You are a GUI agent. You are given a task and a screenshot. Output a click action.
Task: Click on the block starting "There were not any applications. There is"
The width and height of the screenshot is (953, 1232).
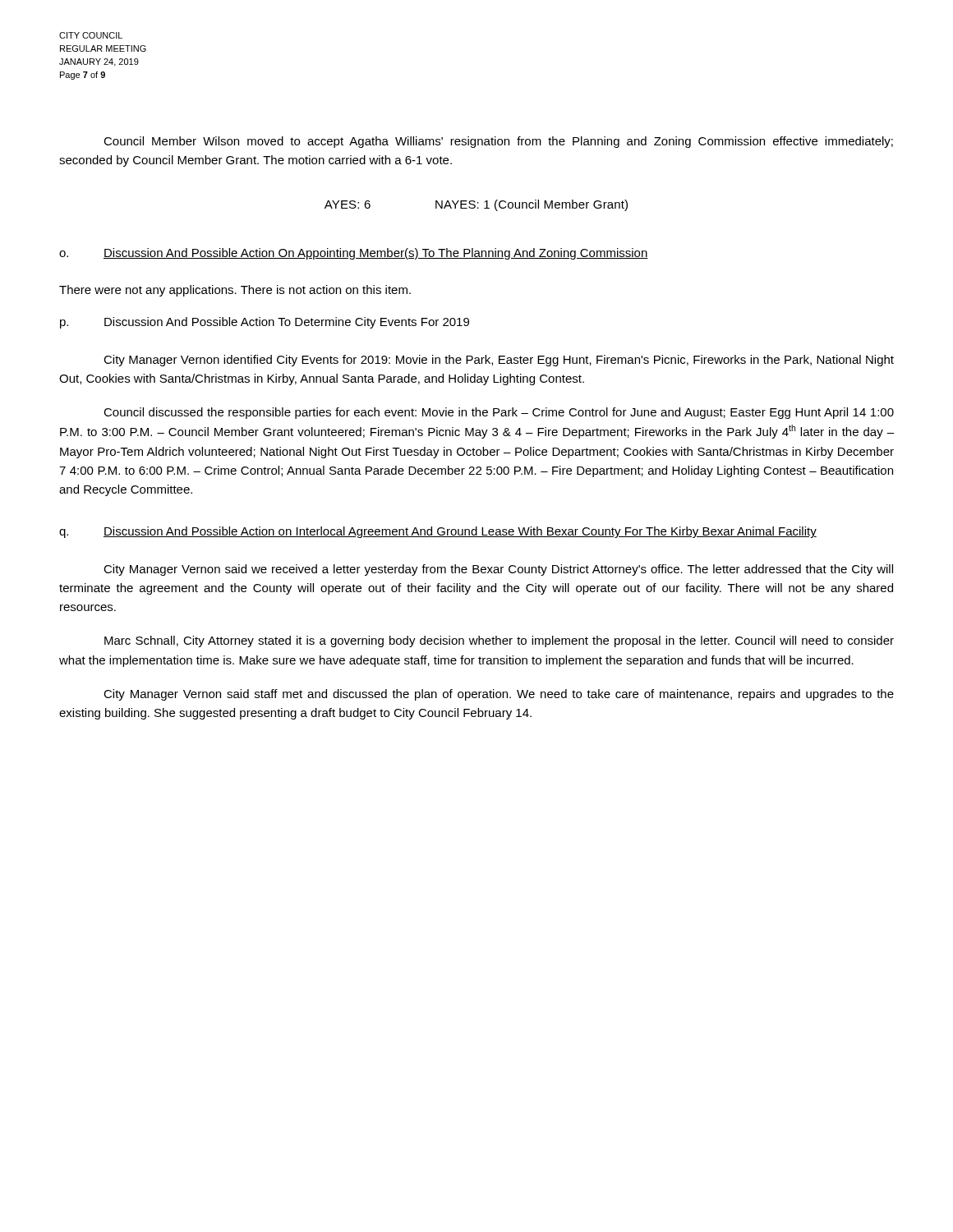pyautogui.click(x=235, y=290)
